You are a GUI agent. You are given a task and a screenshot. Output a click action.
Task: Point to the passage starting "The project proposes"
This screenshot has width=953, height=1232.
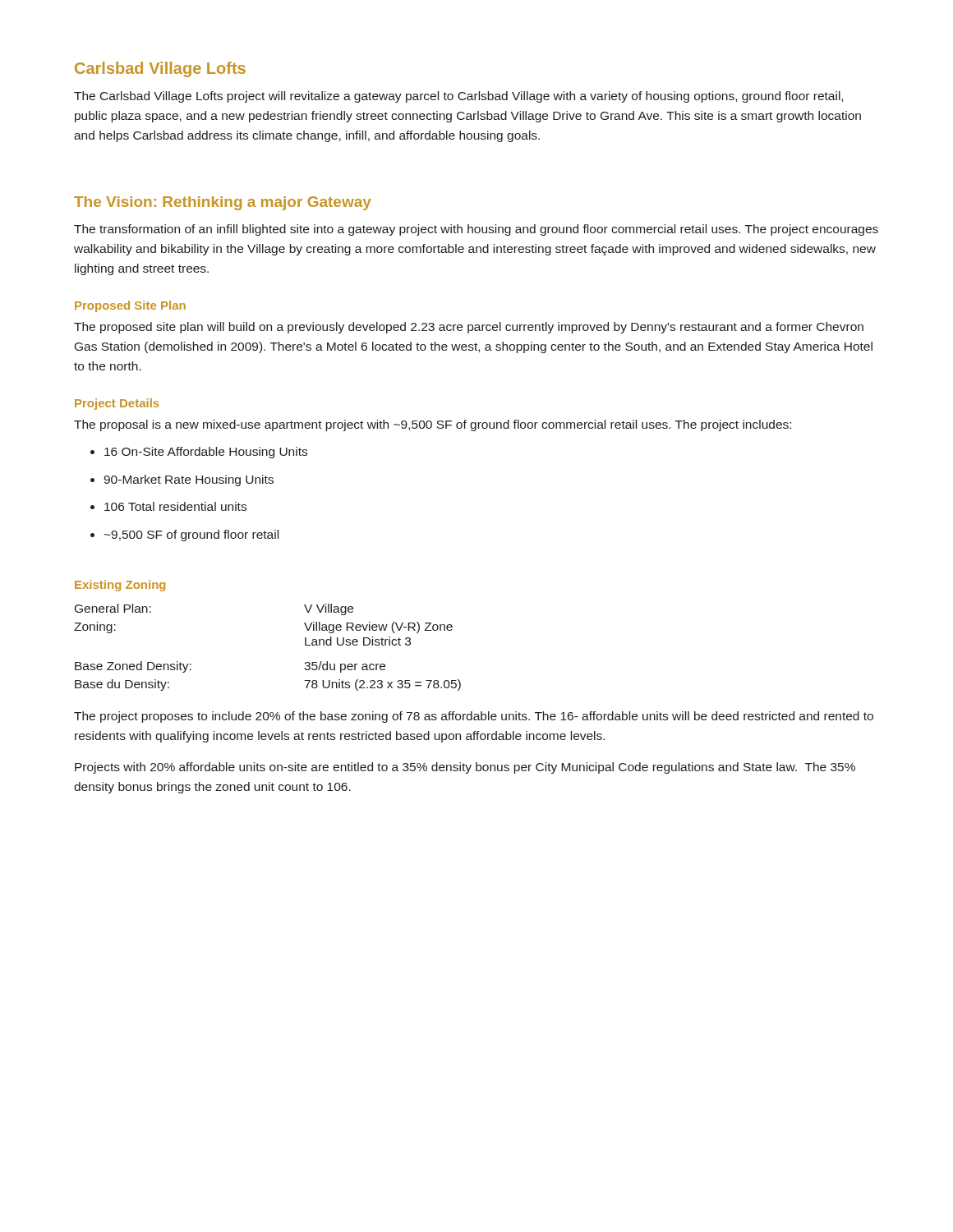[474, 726]
